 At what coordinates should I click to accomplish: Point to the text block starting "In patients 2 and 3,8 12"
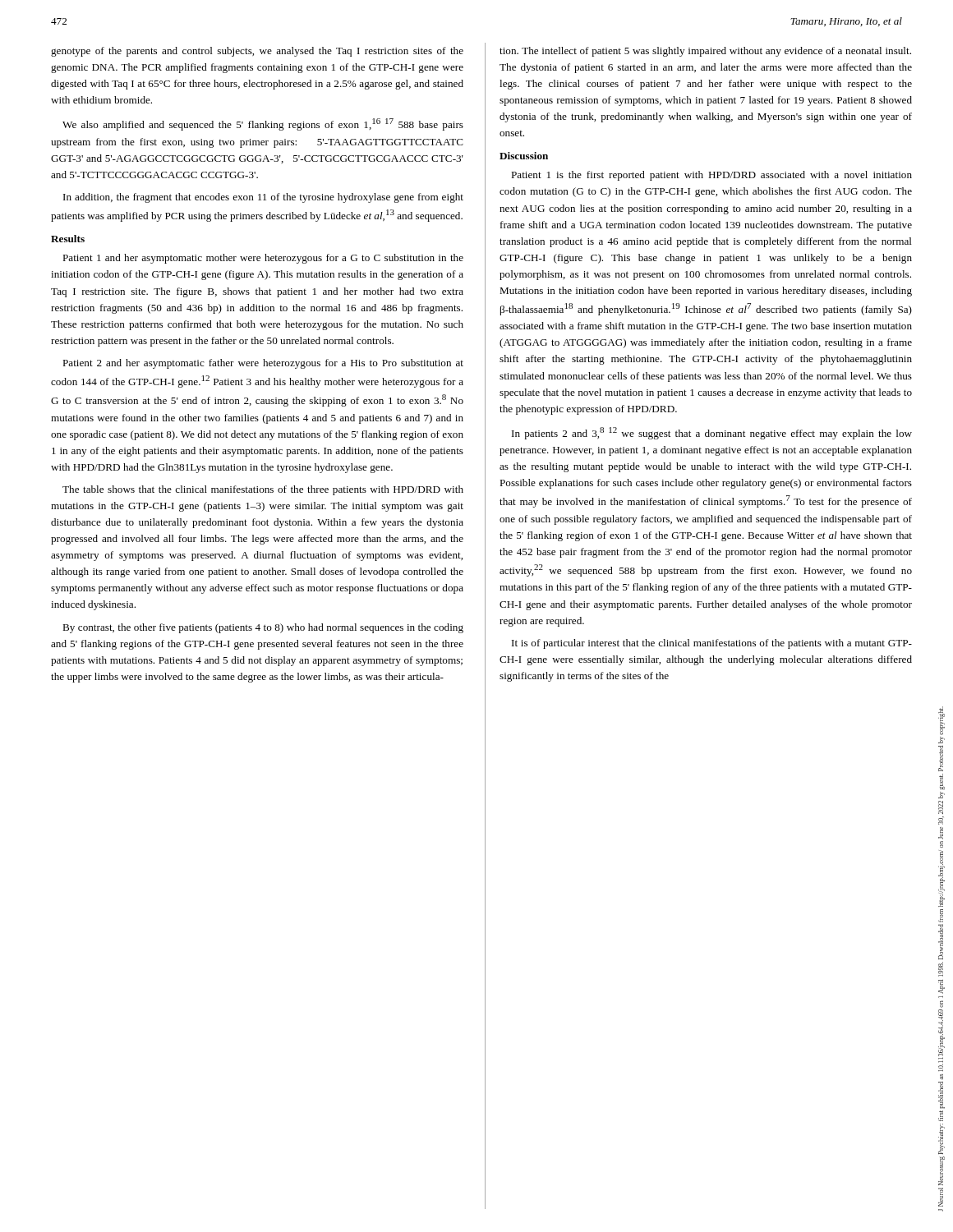(x=706, y=525)
